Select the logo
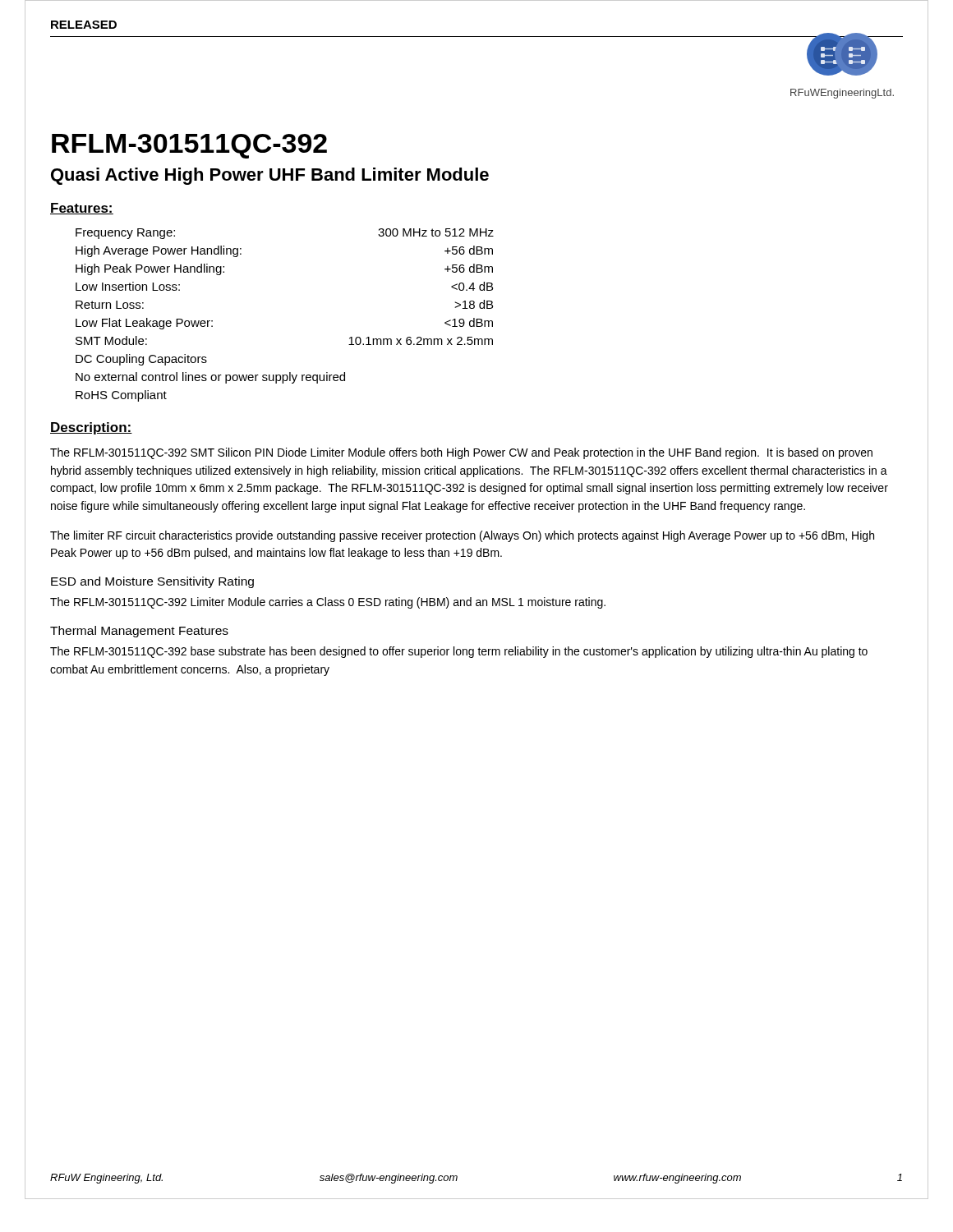 [842, 62]
